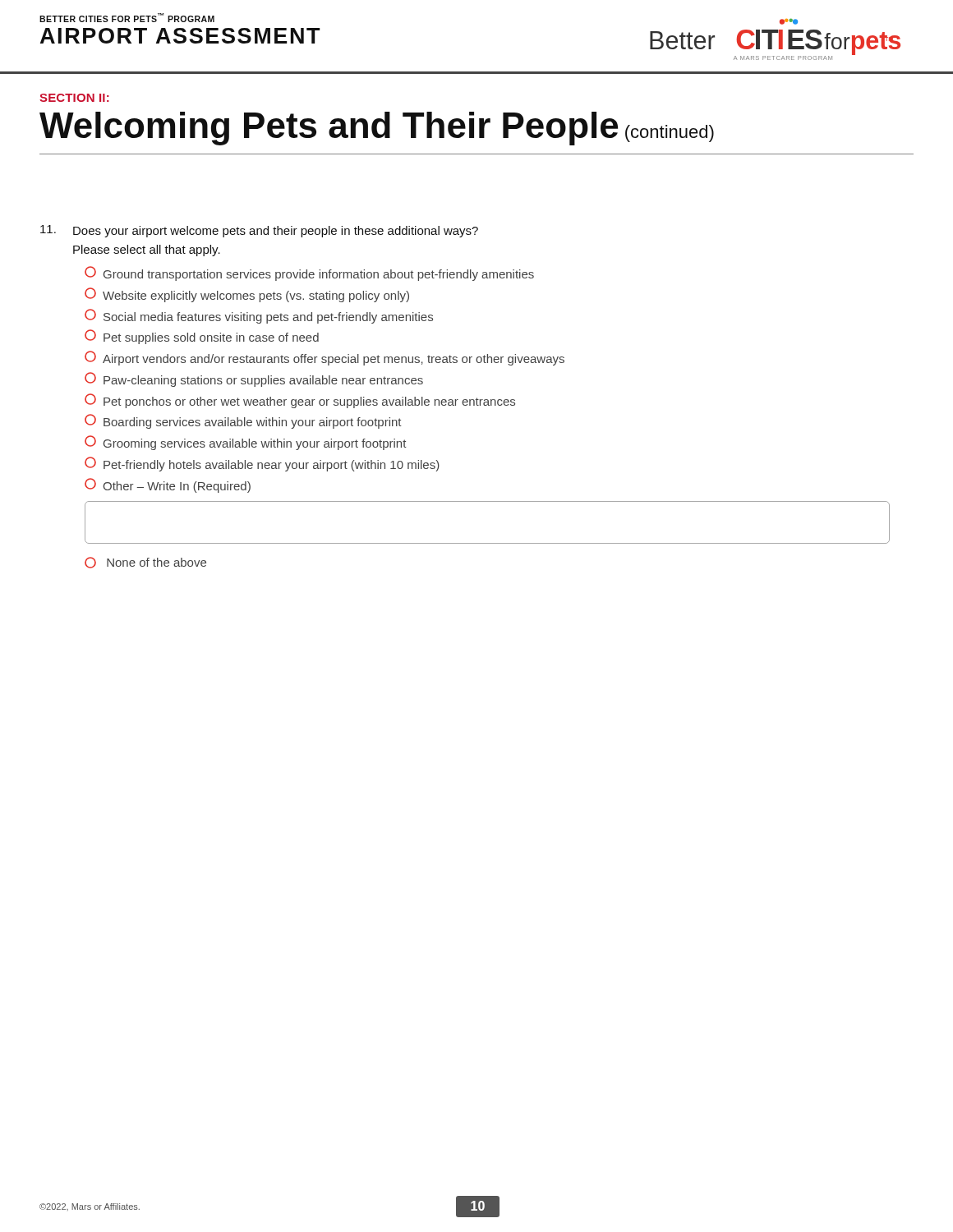The width and height of the screenshot is (953, 1232).
Task: Point to the element starting "Other – Write In (Required)"
Action: coord(168,485)
